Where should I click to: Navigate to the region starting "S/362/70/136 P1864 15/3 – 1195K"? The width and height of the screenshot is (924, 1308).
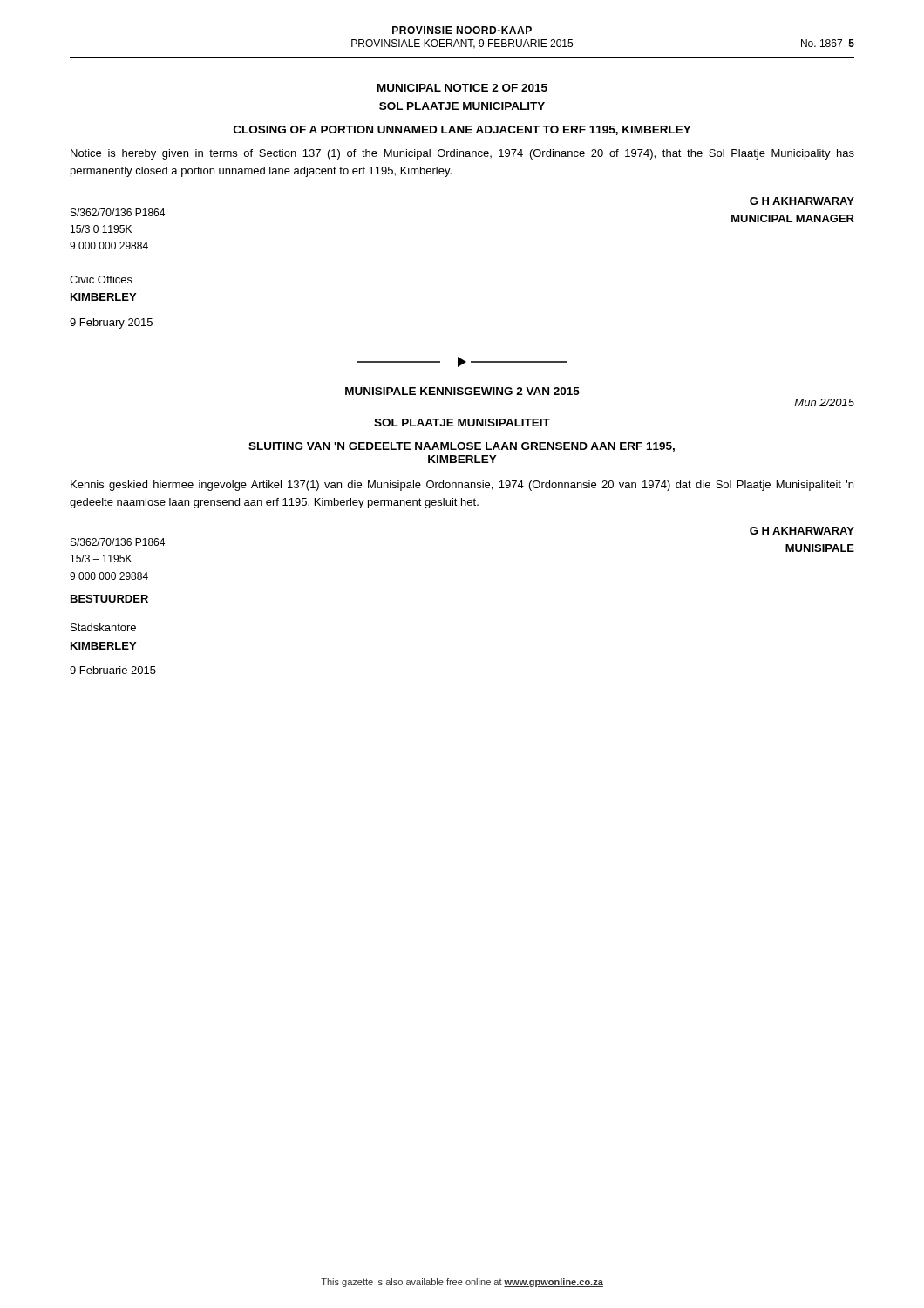pyautogui.click(x=117, y=559)
